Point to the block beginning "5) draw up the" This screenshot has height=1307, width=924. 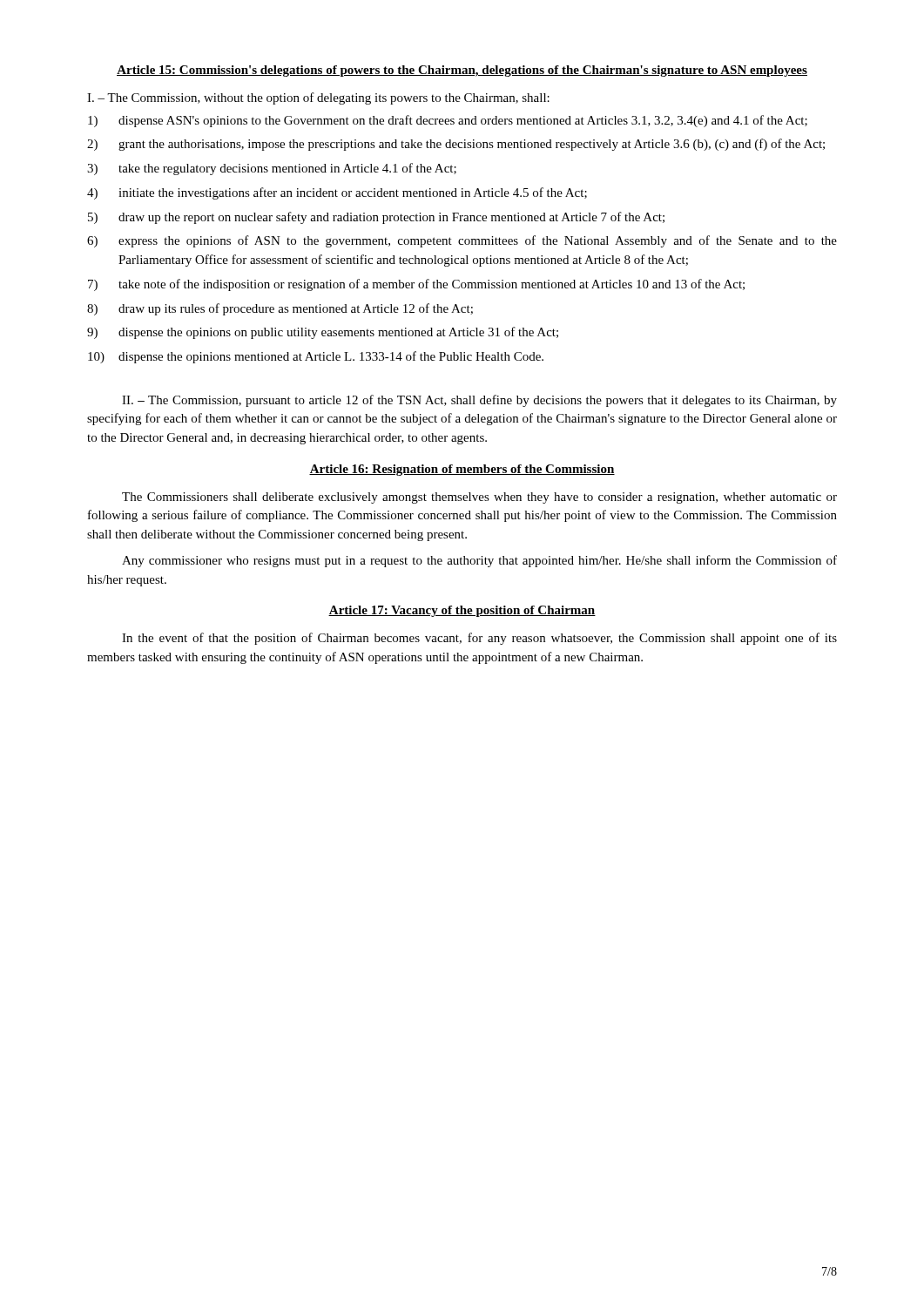[462, 217]
